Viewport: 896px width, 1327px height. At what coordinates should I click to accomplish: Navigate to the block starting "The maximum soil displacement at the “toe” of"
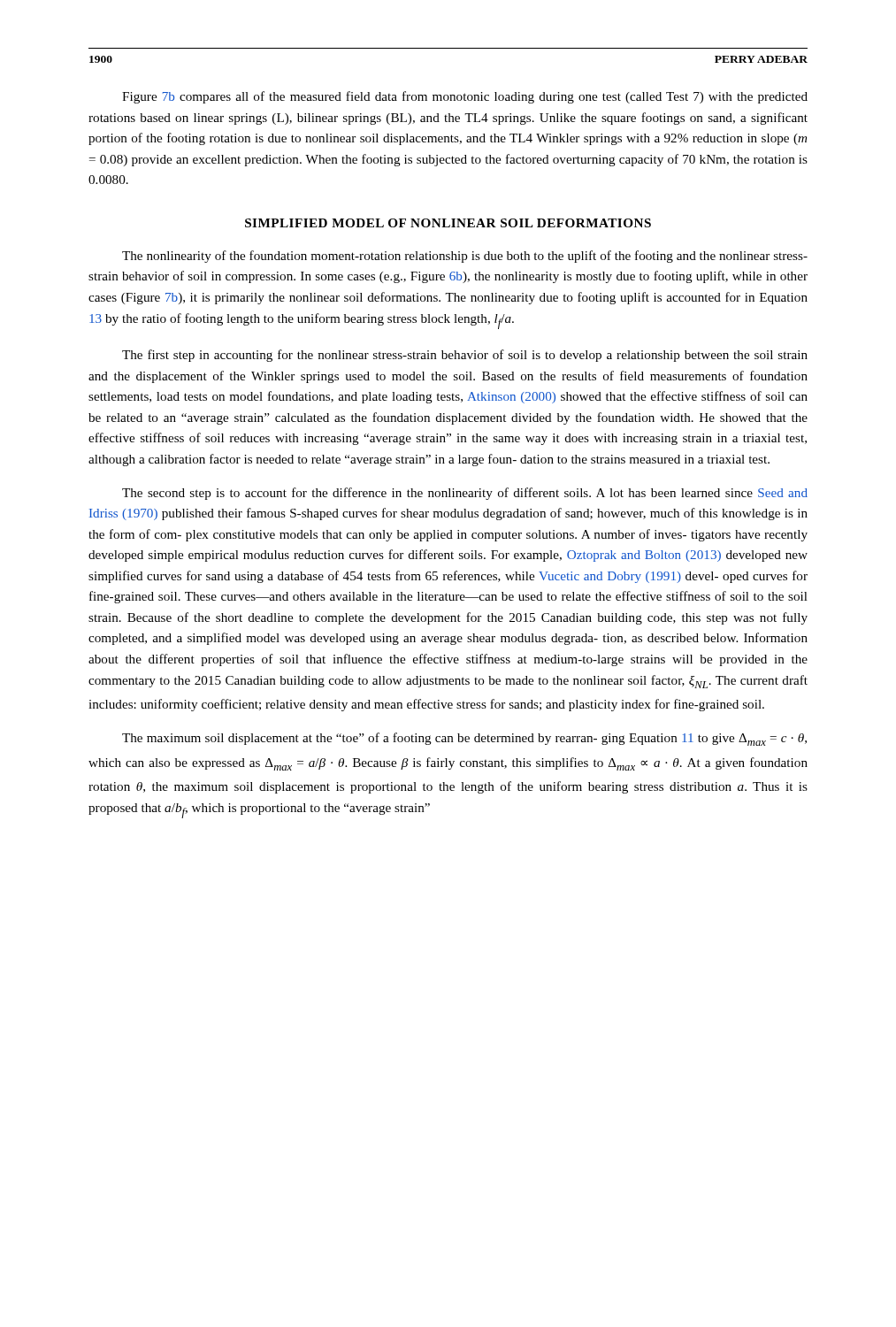(x=448, y=774)
